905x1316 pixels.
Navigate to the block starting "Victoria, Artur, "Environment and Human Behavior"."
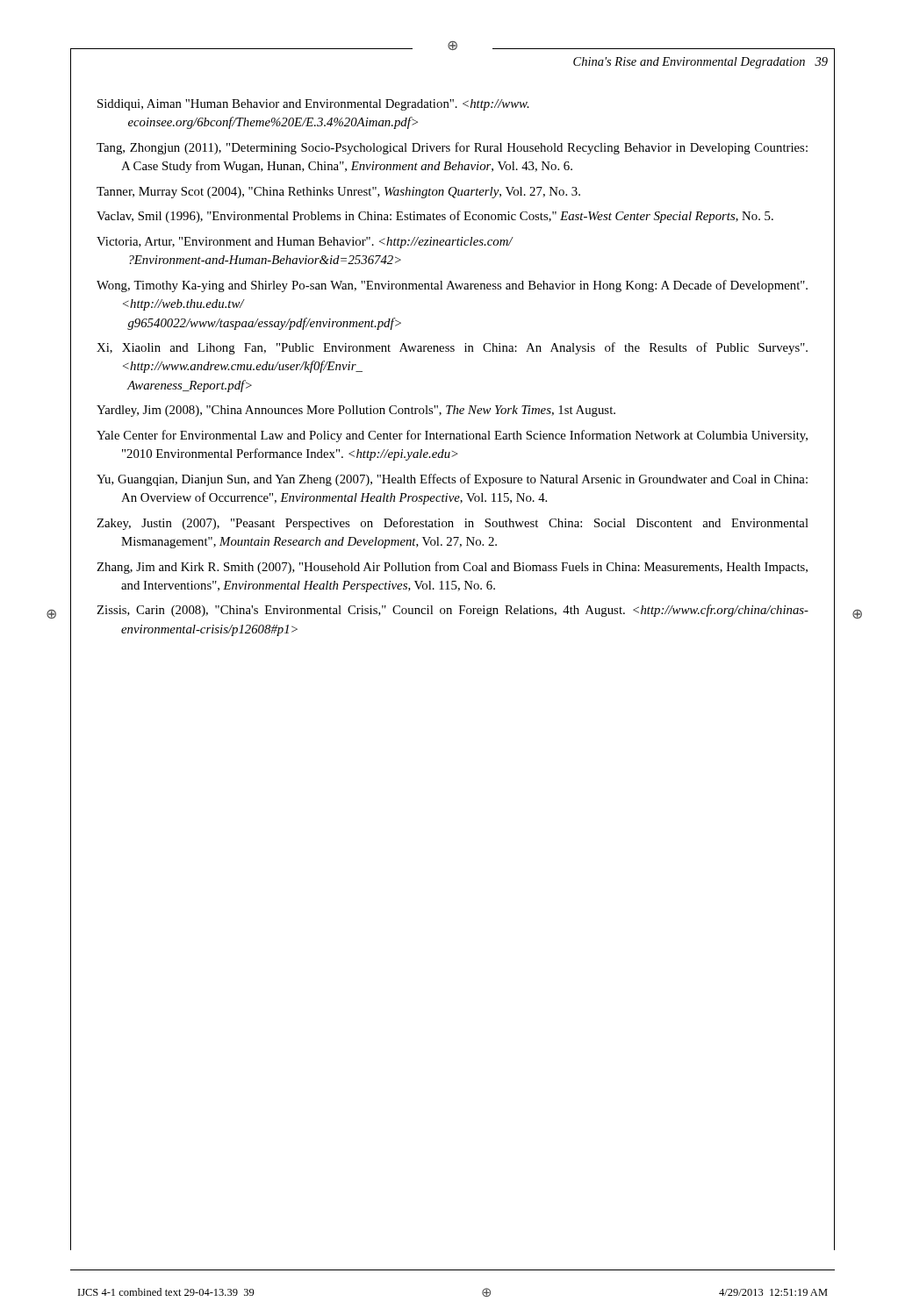pos(304,250)
